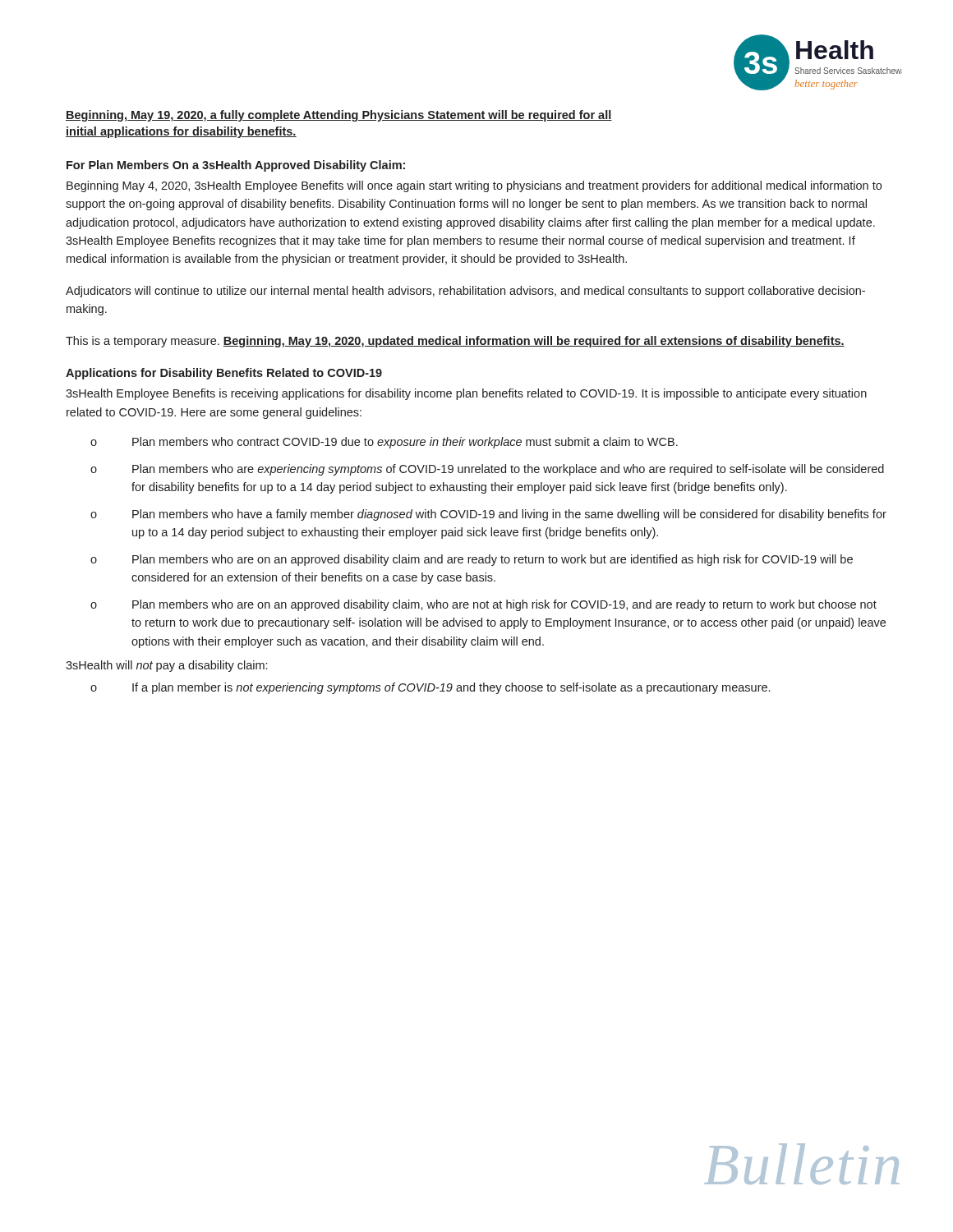Click on the text block with the text "This is a temporary measure. Beginning, May 19,"
Image resolution: width=953 pixels, height=1232 pixels.
pos(455,341)
